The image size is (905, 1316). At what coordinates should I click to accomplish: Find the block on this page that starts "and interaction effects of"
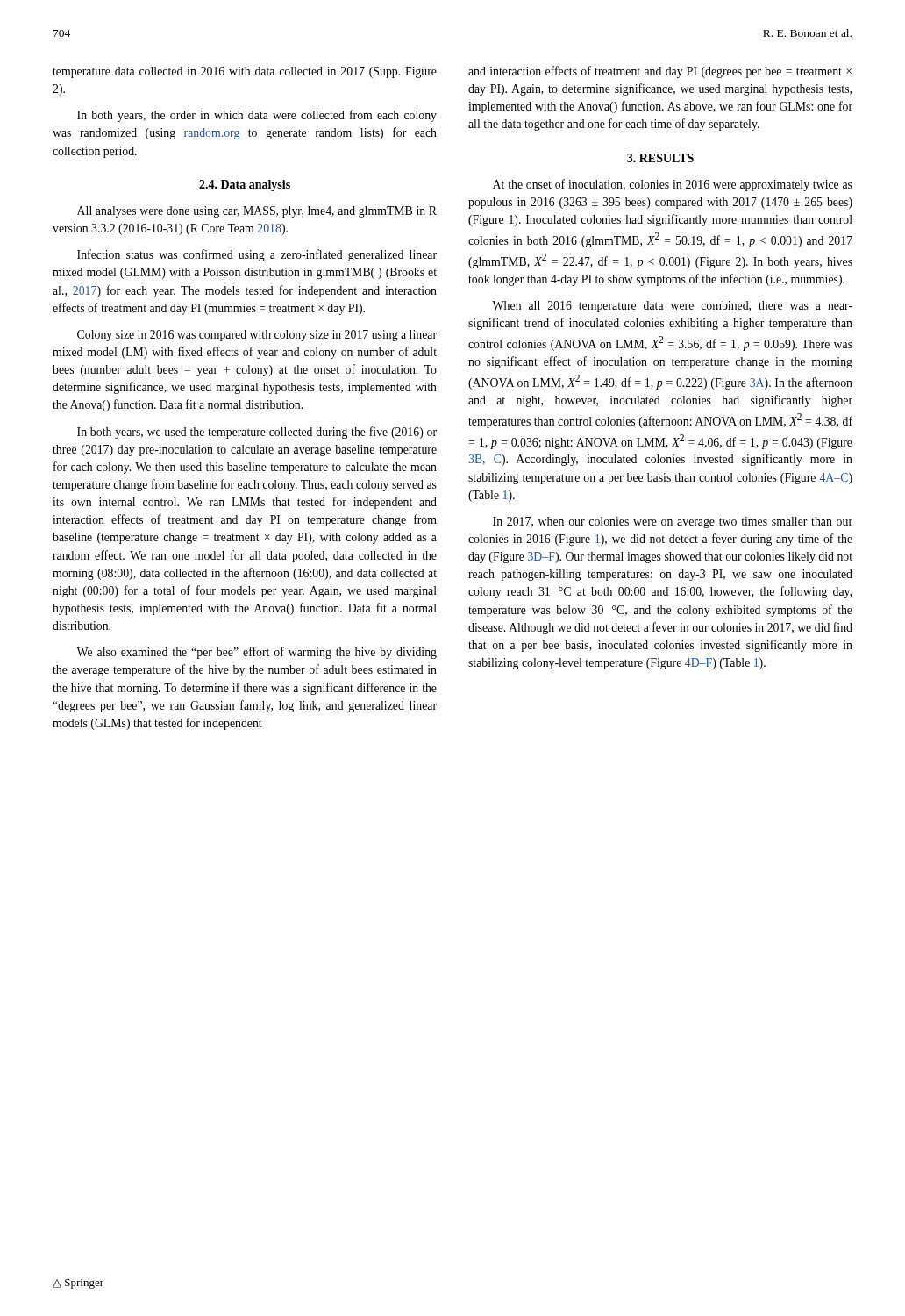[660, 99]
